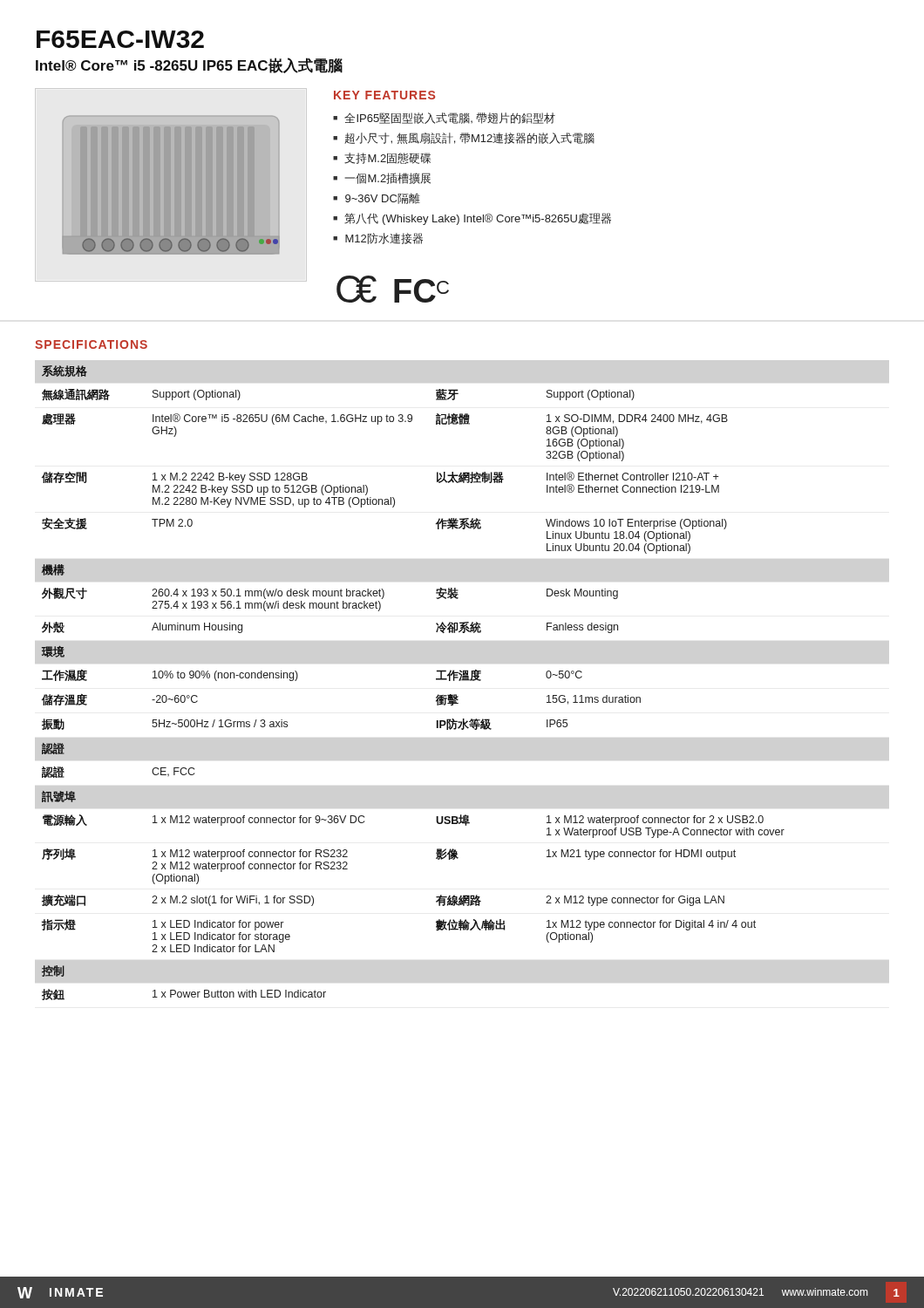Find the table that mentions "15G, 11ms duration"
The height and width of the screenshot is (1308, 924).
[462, 684]
